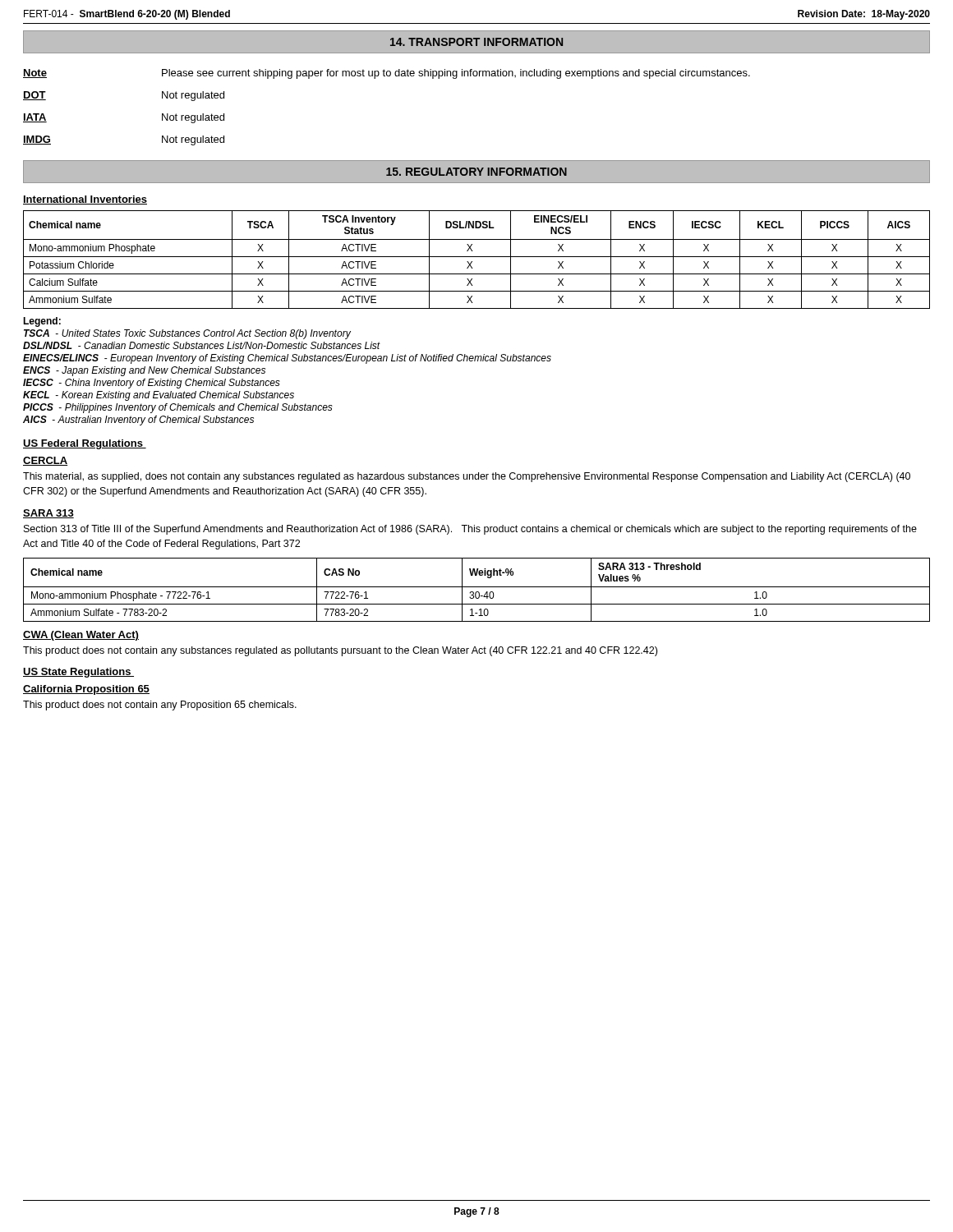Point to the passage starting "15. REGULATORY INFORMATION"
This screenshot has height=1232, width=953.
[x=476, y=172]
